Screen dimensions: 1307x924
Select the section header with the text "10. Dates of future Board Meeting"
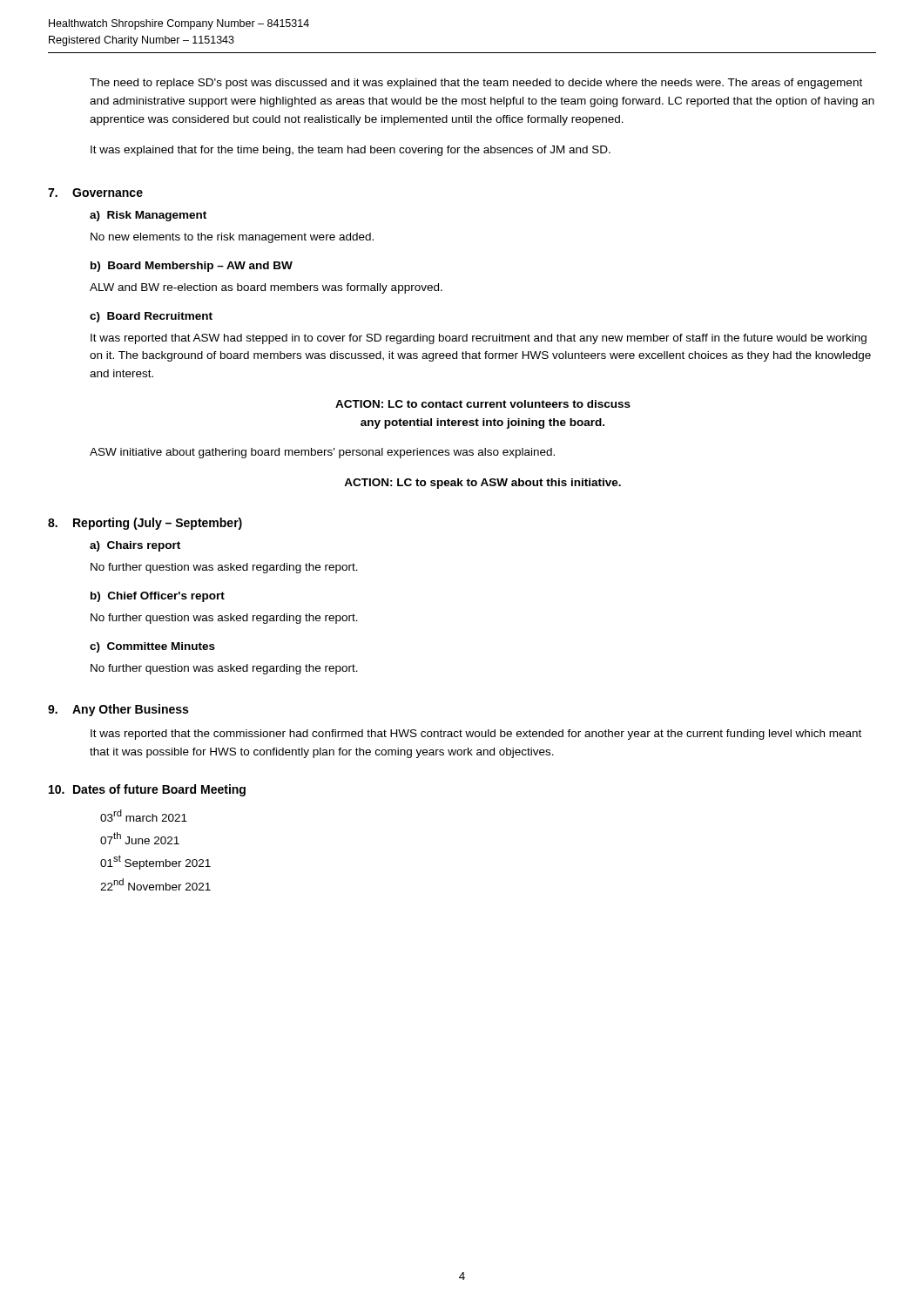click(147, 789)
